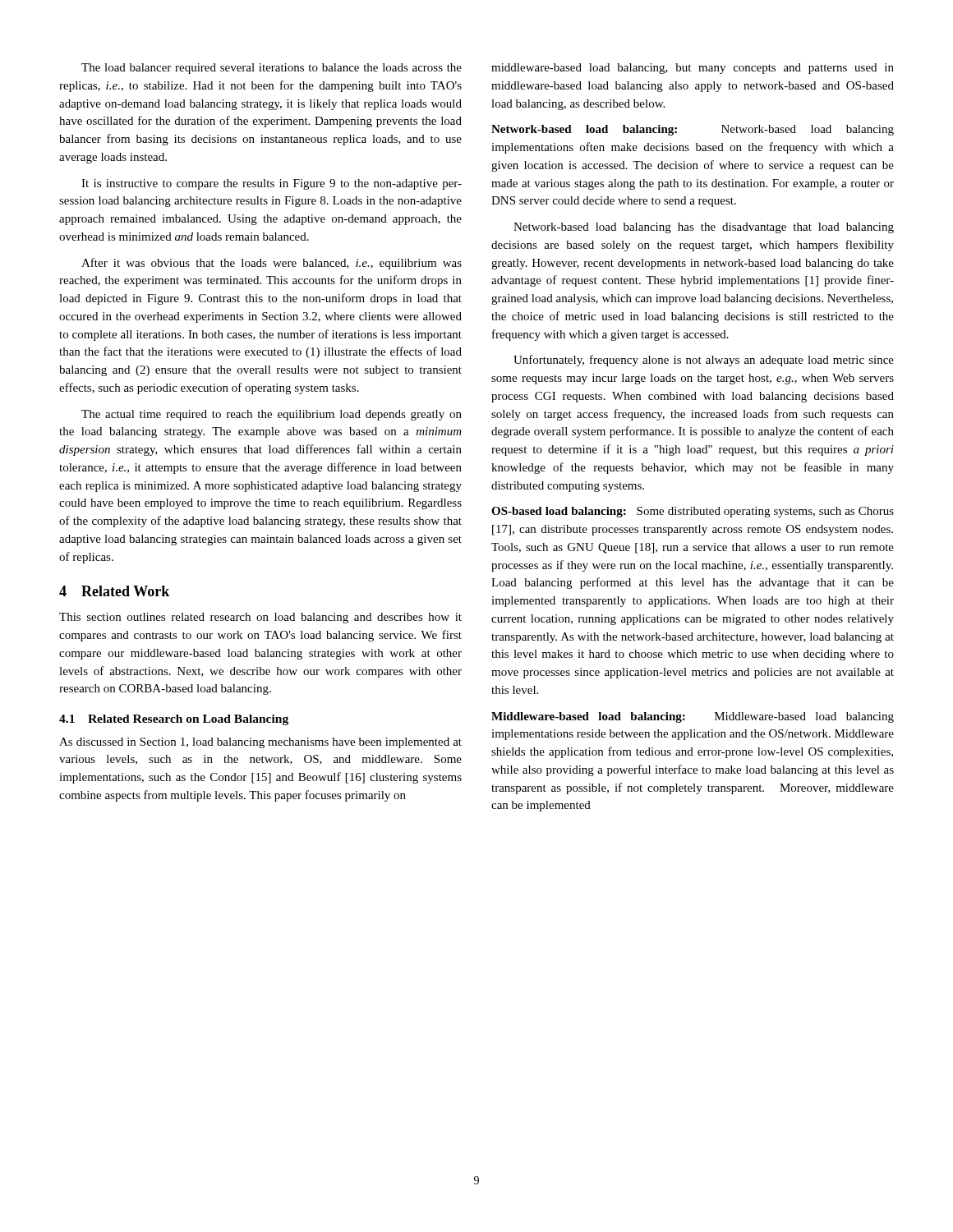Find the text block that says "Middleware-based load balancing:"
Viewport: 953px width, 1232px height.
(693, 761)
